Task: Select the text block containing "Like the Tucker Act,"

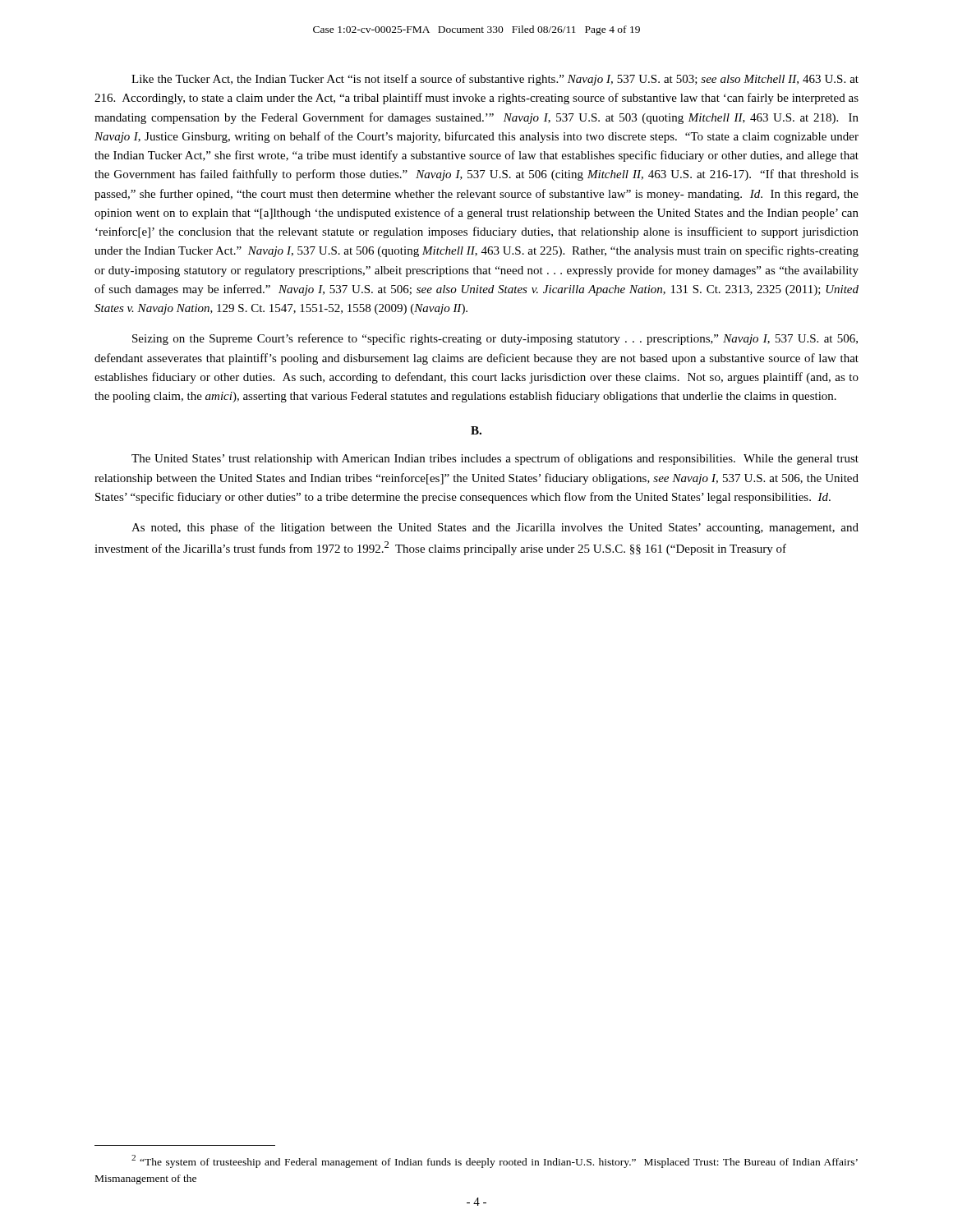Action: [476, 193]
